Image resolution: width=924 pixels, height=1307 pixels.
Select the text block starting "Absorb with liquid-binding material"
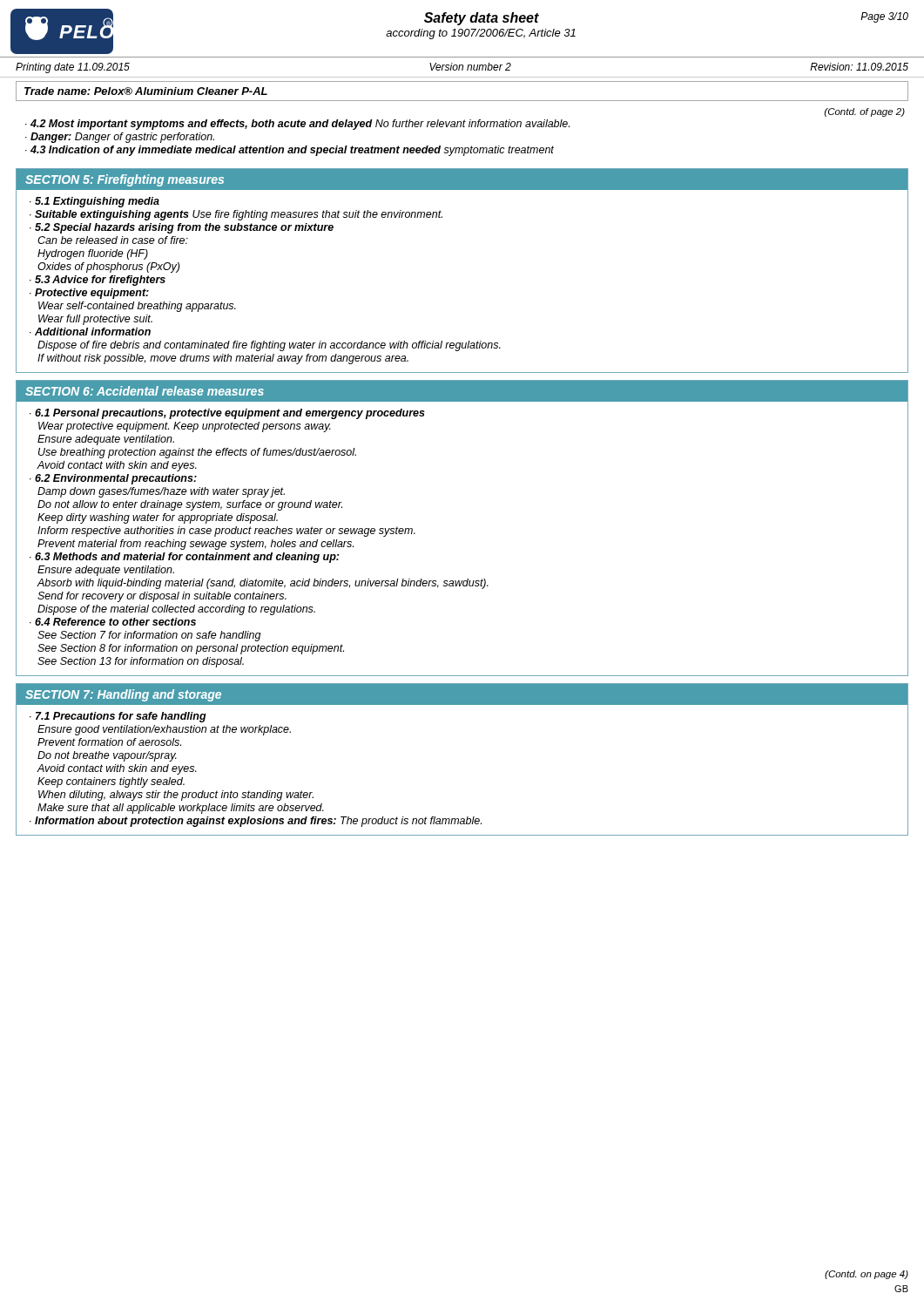coord(263,583)
